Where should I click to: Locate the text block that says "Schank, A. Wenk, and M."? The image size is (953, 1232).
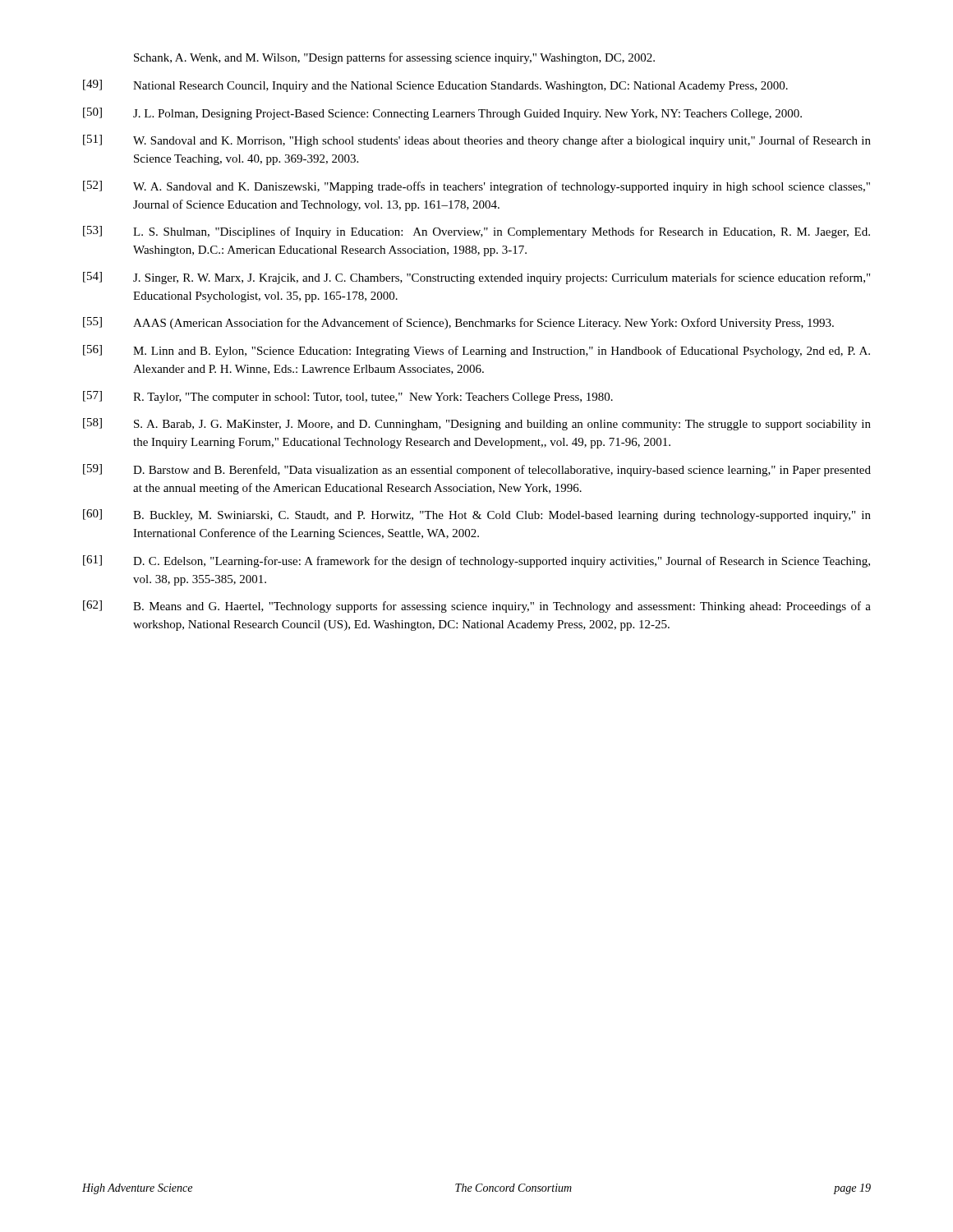coord(394,57)
